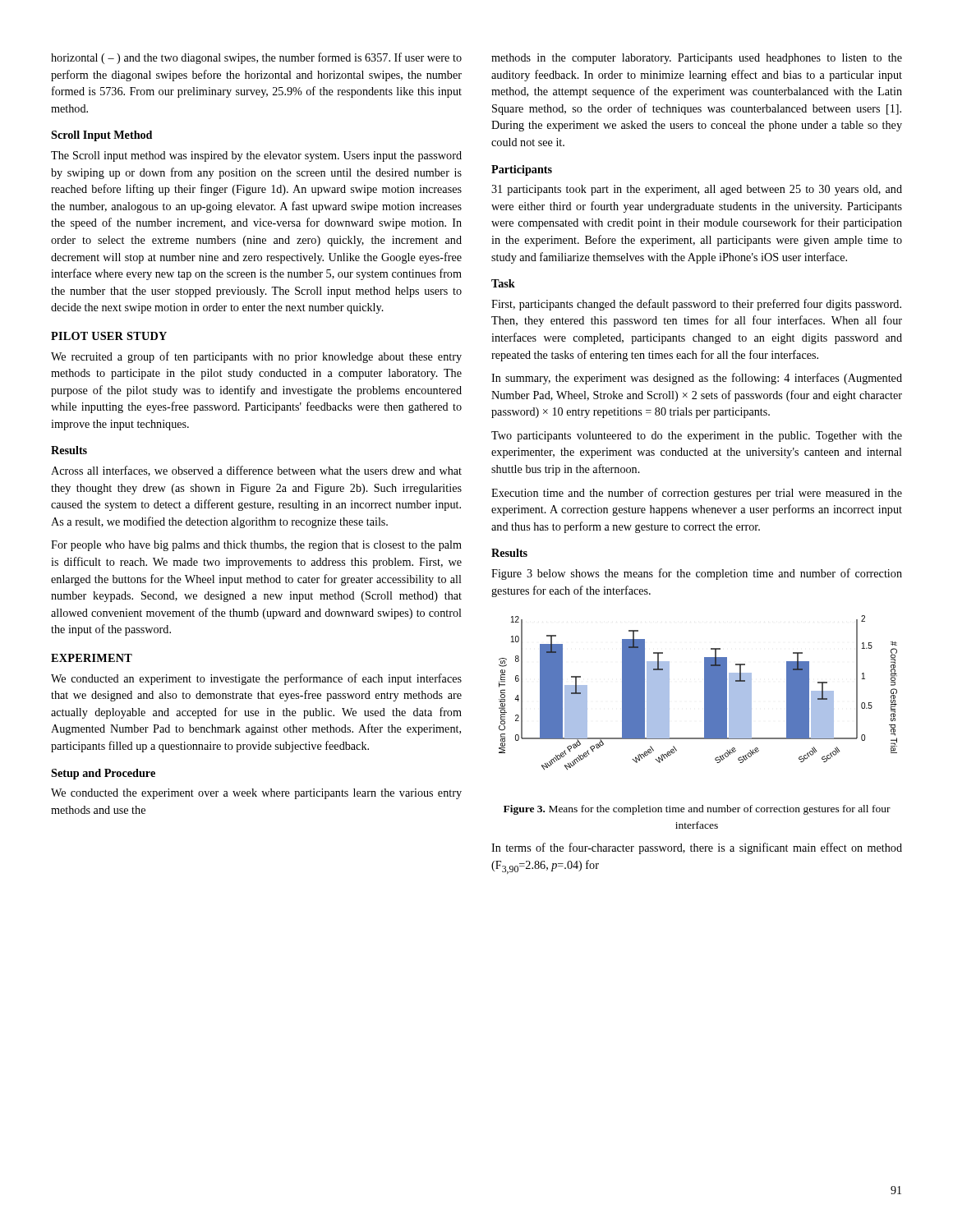Click the caption that begins "Figure 3. Means for the completion"
The width and height of the screenshot is (953, 1232).
(x=697, y=817)
